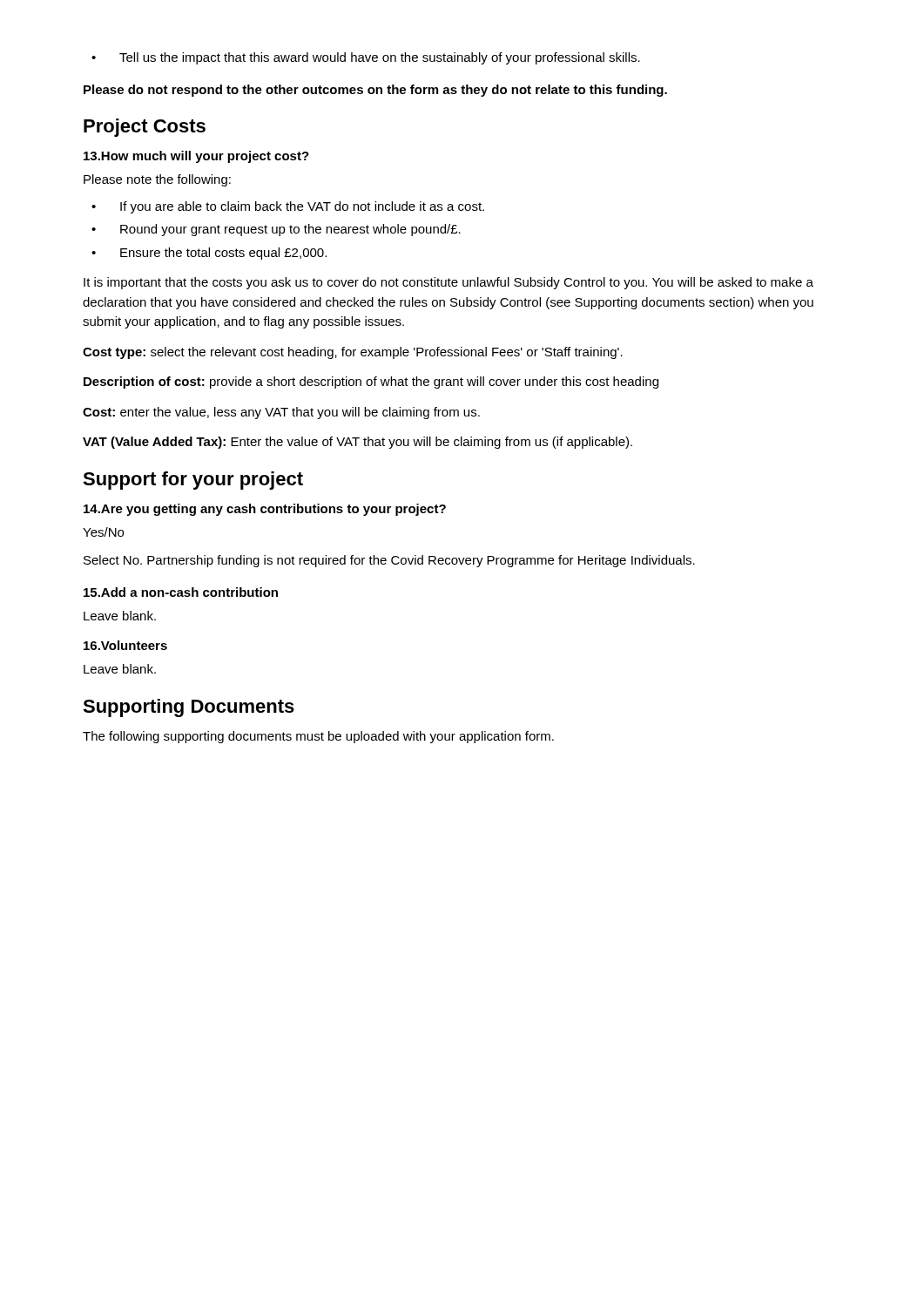The height and width of the screenshot is (1307, 924).
Task: Find the section header that reads "13.How much will your project cost?"
Action: [196, 156]
